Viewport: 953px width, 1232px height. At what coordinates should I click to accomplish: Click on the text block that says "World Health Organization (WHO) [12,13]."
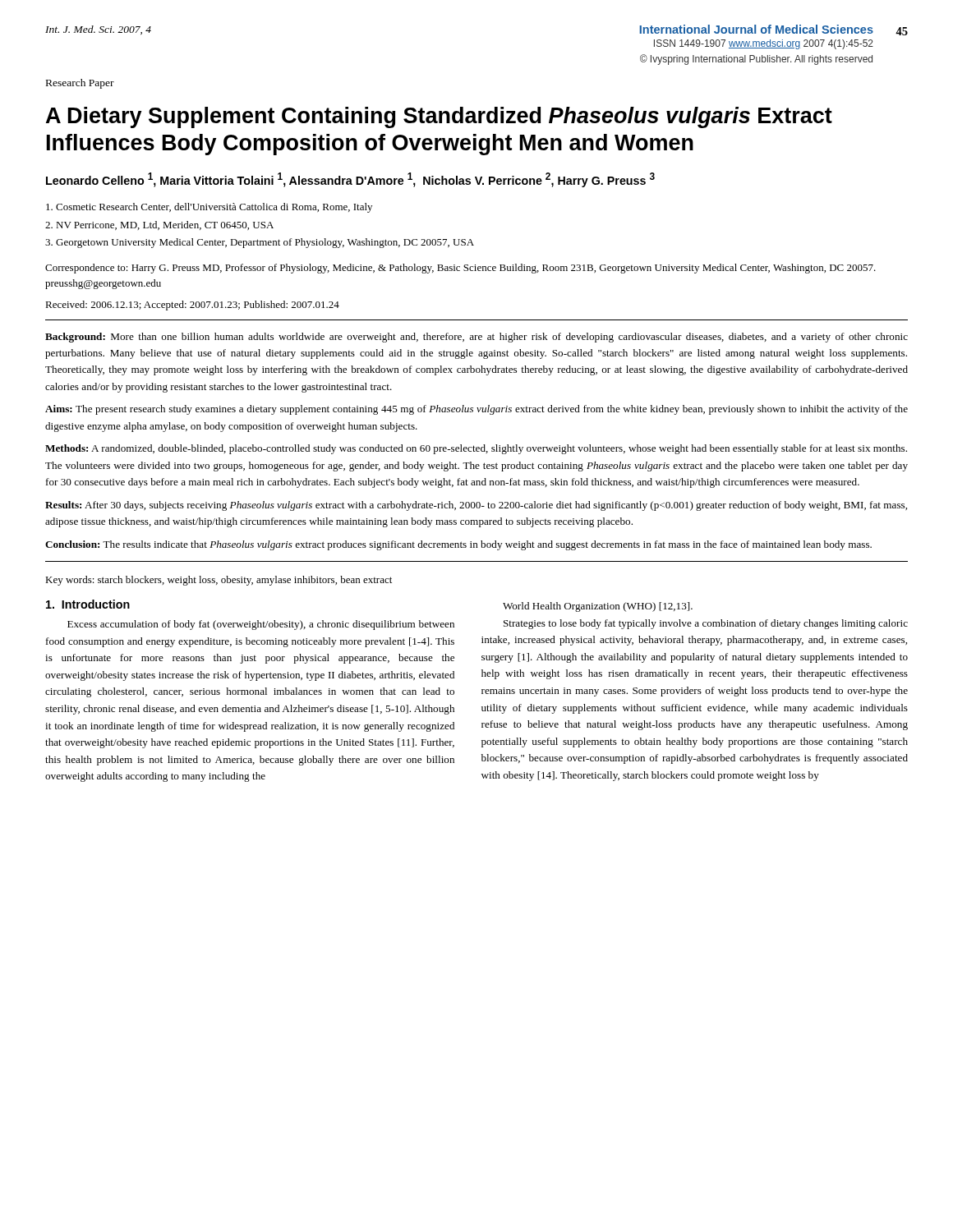click(694, 691)
